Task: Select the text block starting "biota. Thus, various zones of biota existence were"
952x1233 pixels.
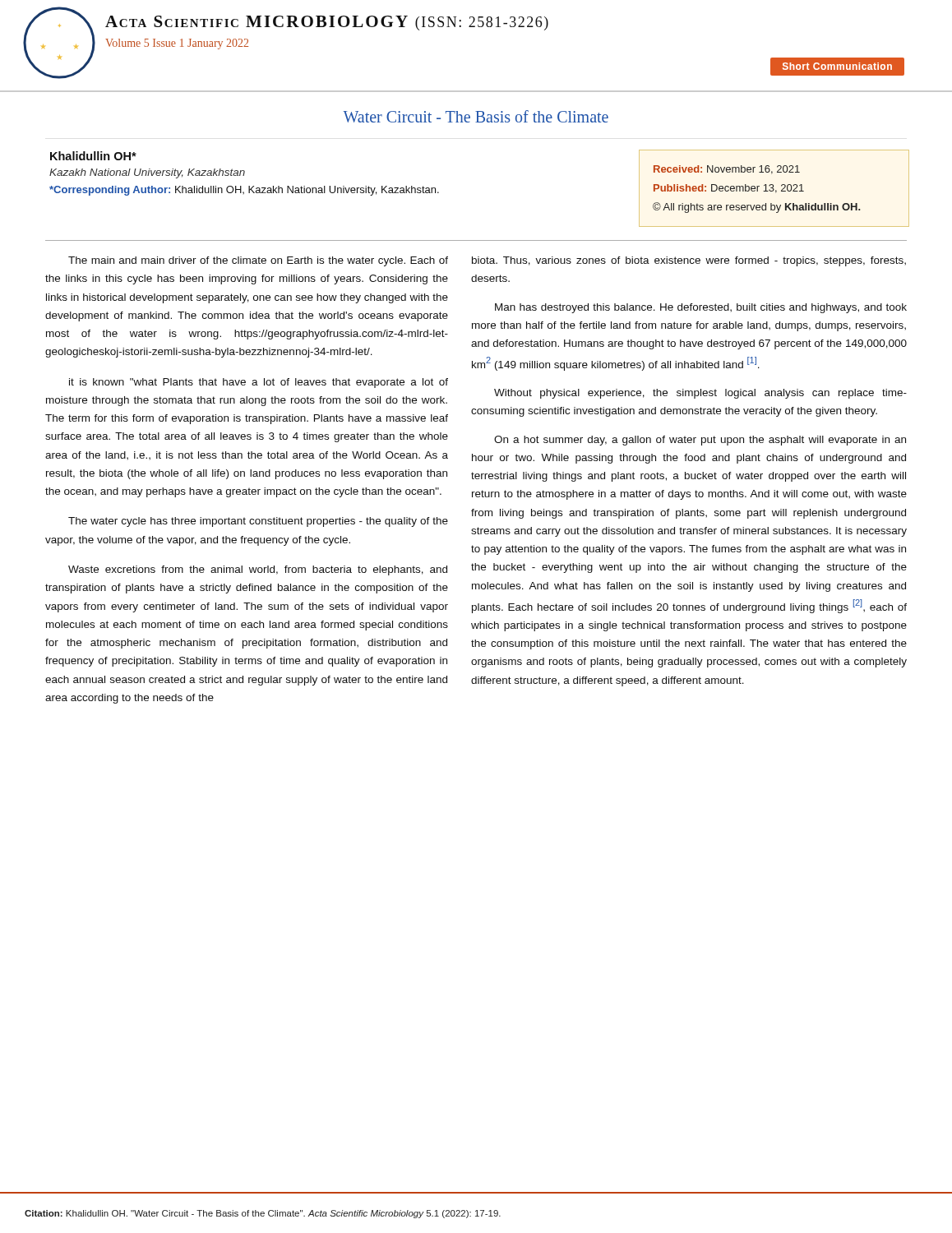Action: (689, 471)
